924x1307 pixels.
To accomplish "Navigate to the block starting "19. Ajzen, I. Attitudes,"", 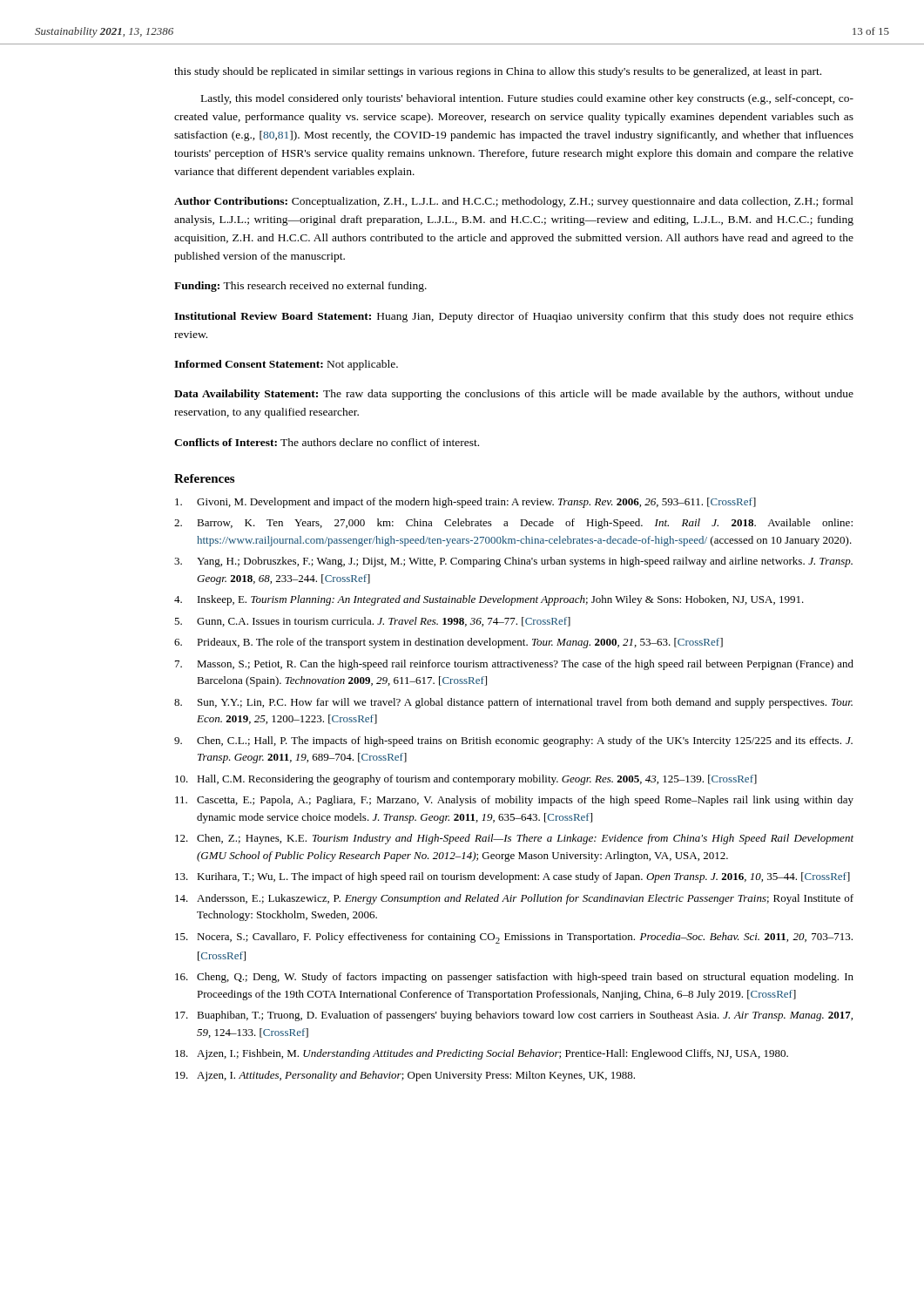I will [x=514, y=1075].
